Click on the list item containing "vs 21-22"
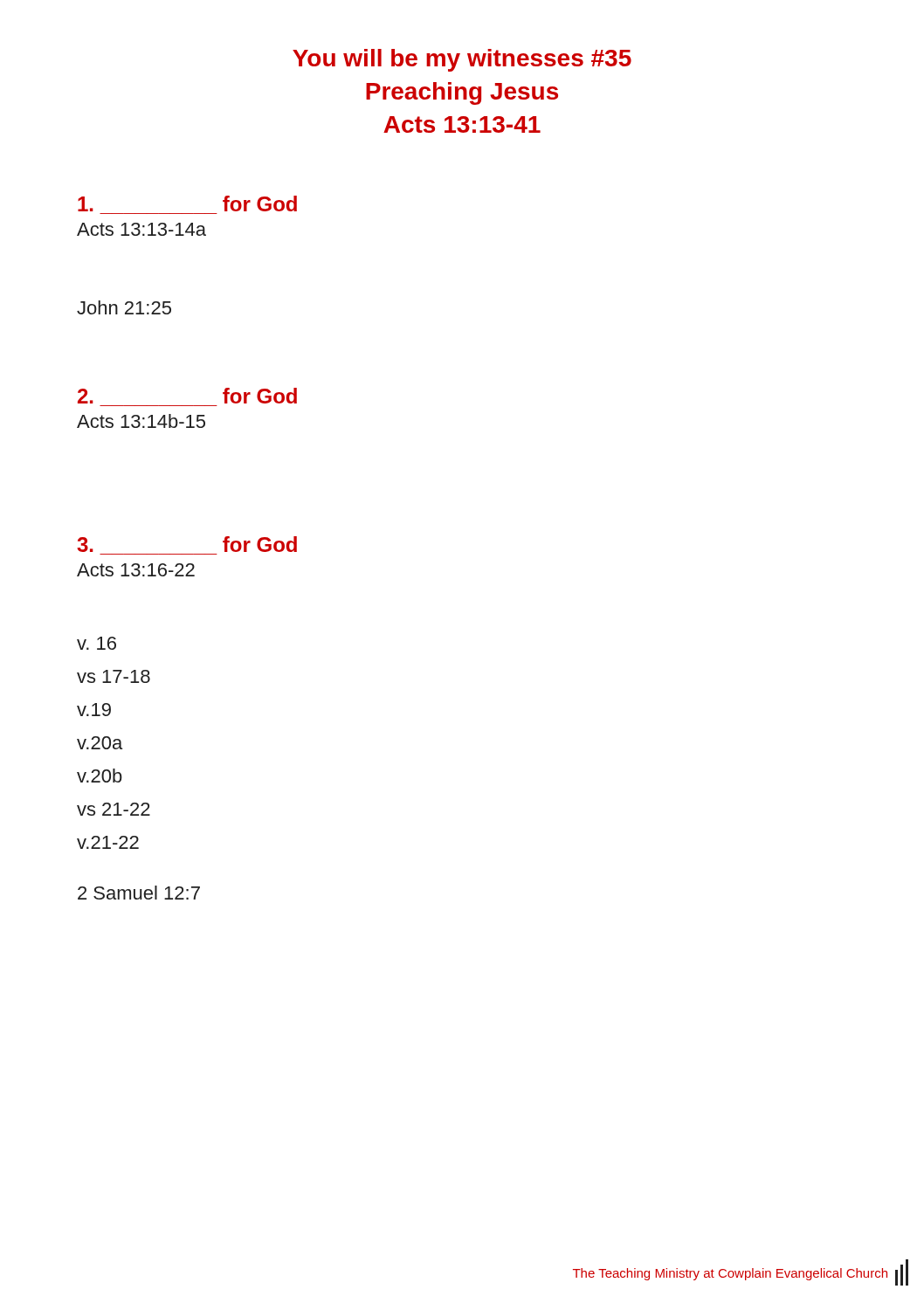Viewport: 924px width, 1310px height. pos(114,809)
